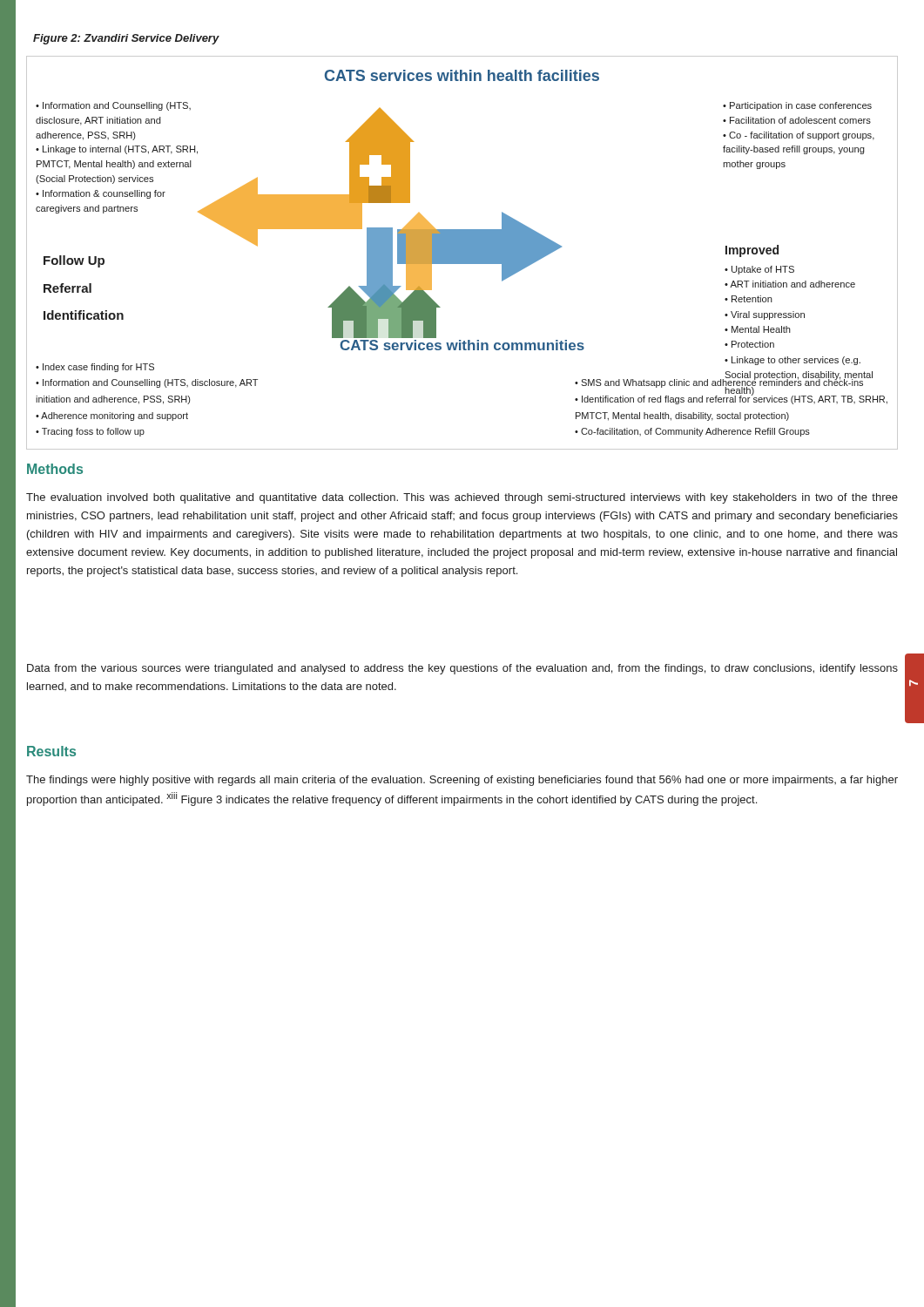Screen dimensions: 1307x924
Task: Locate the block of text that opens with "The findings were highly positive with"
Action: click(462, 790)
